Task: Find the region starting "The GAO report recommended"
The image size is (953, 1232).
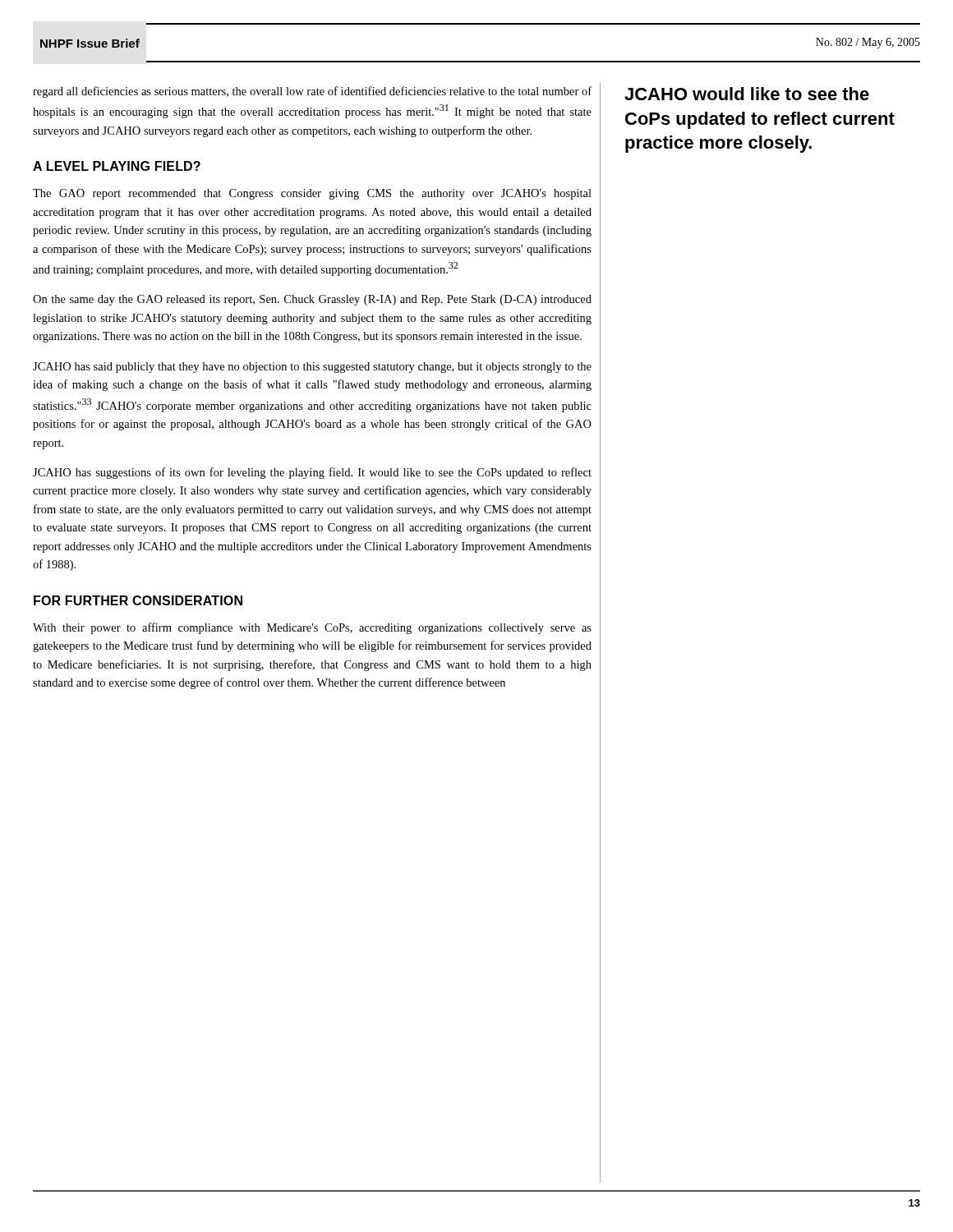Action: (312, 231)
